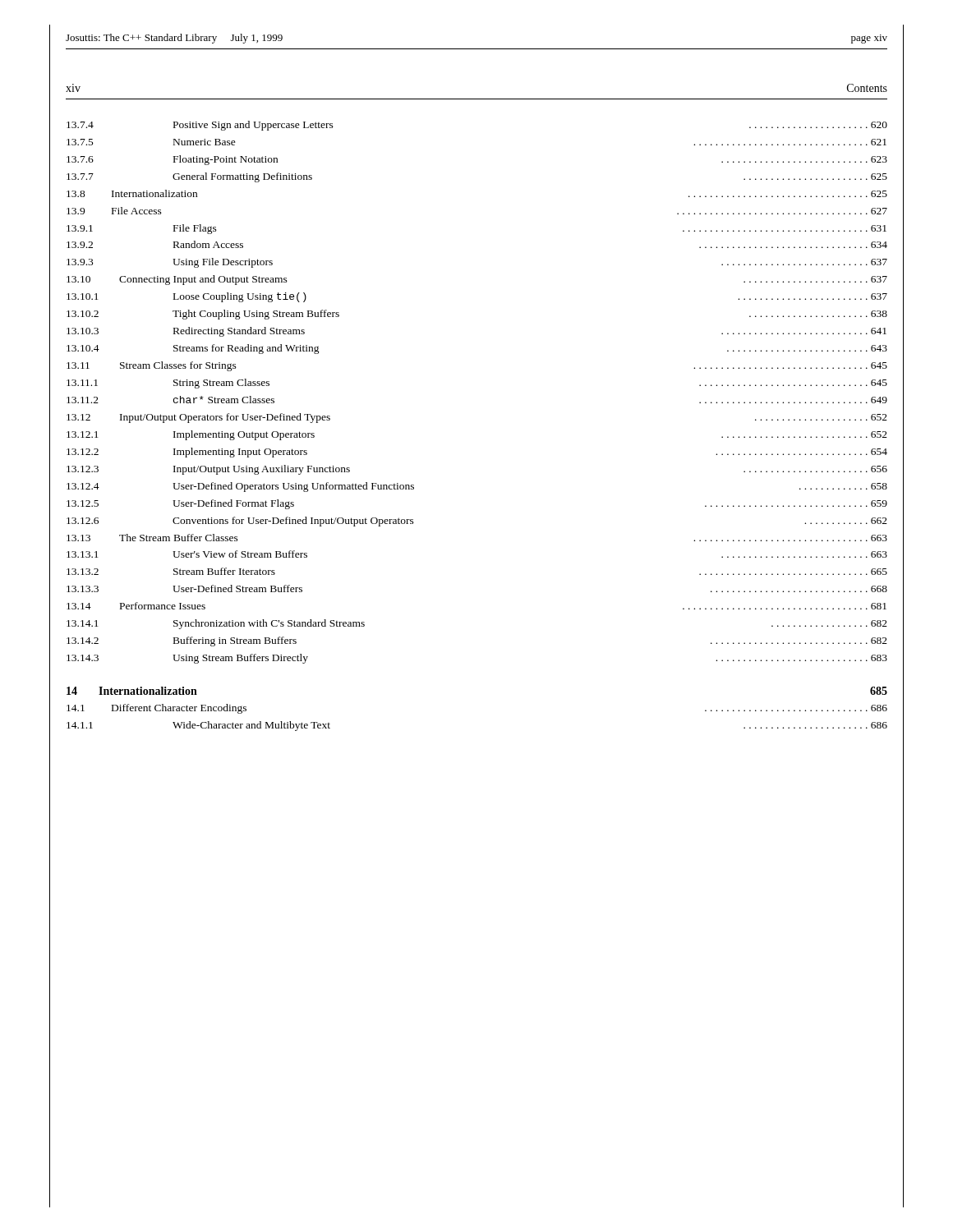
Task: Where is the passage that starts "13.13The Stream Buffer Classes . ."?
Action: [83, 538]
